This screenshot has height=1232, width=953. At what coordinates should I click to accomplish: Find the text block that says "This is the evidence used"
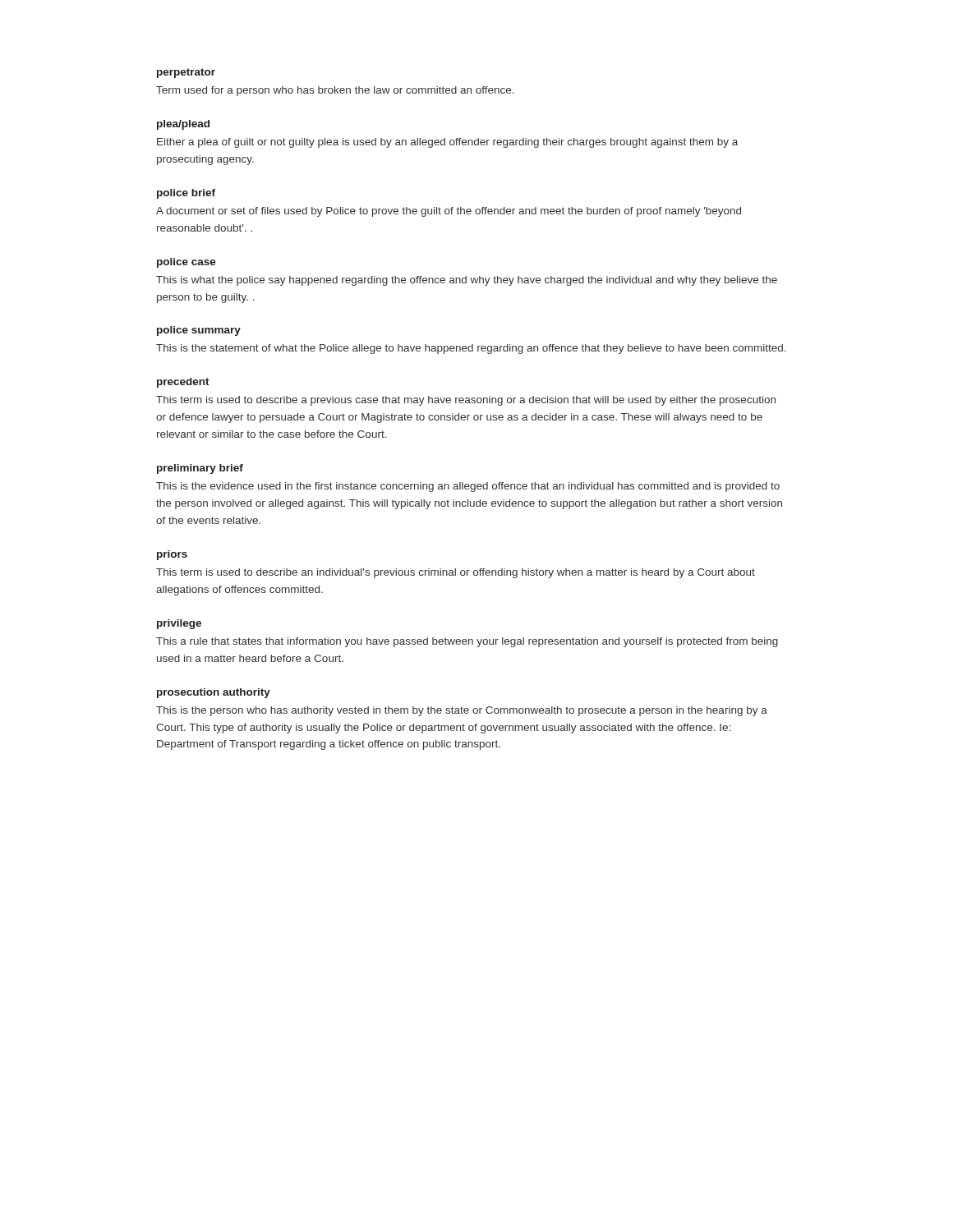(x=469, y=503)
